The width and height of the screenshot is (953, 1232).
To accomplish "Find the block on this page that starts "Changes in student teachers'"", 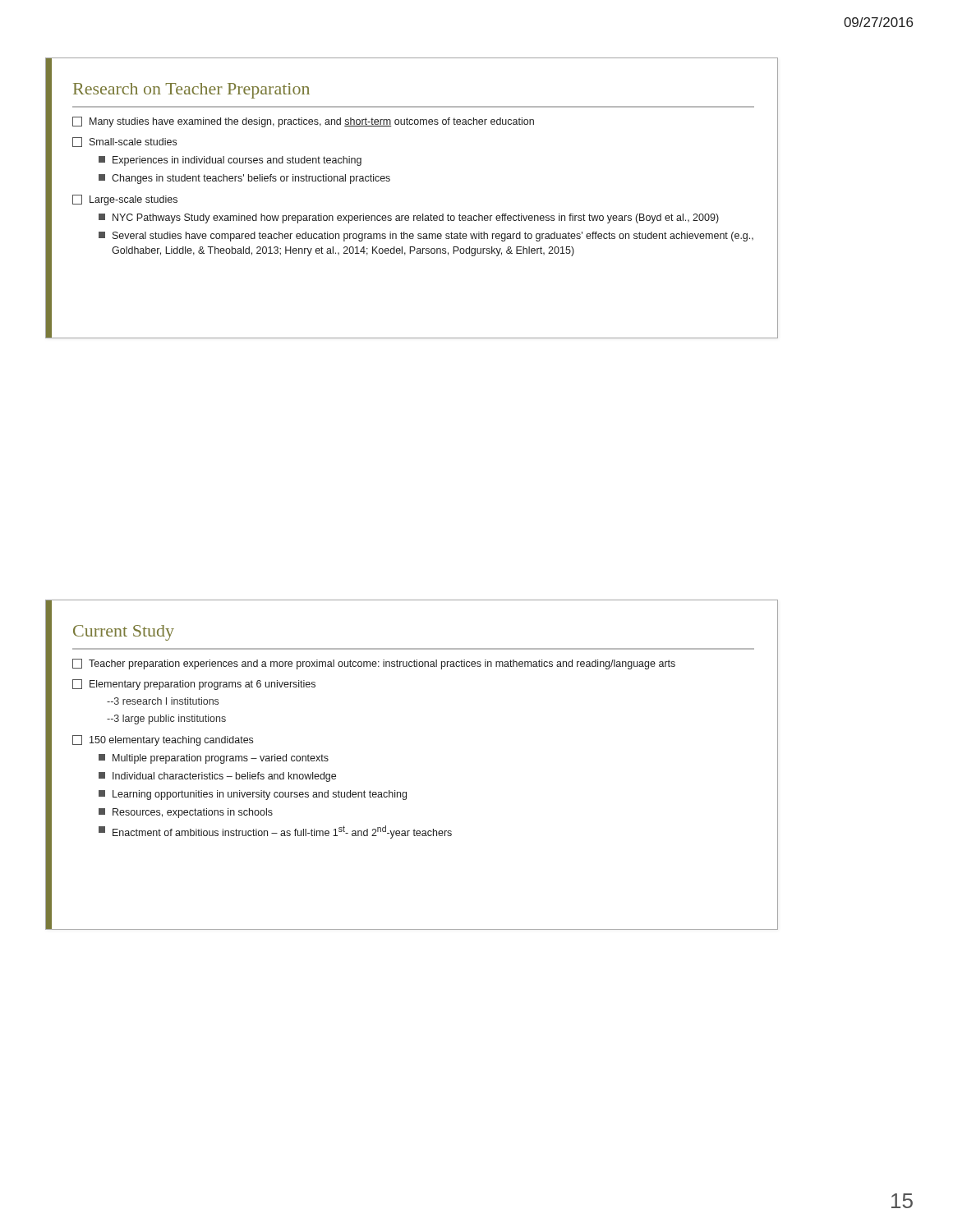I will click(x=245, y=179).
